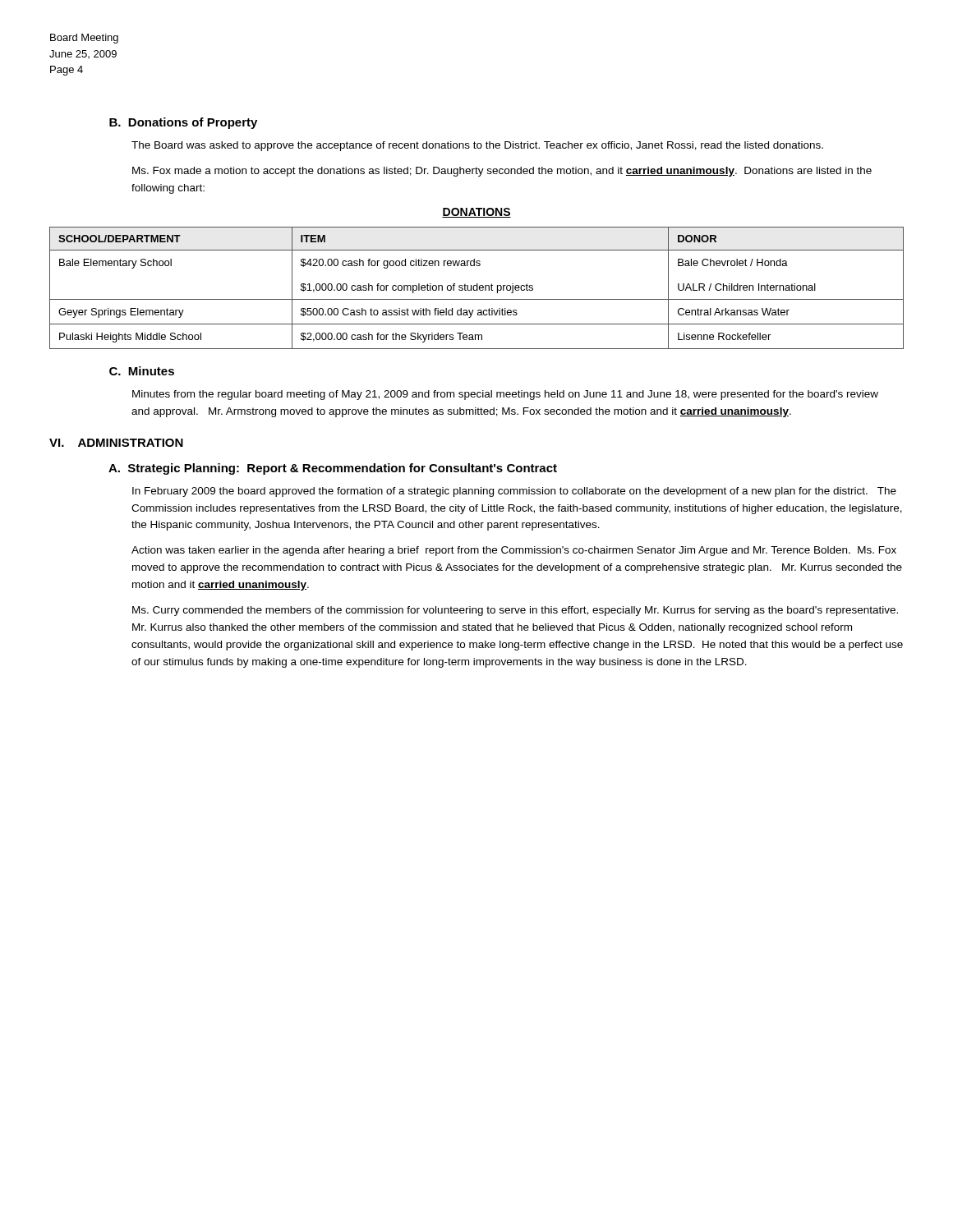Point to the passage starting "In February 2009 the"
953x1232 pixels.
click(x=517, y=508)
